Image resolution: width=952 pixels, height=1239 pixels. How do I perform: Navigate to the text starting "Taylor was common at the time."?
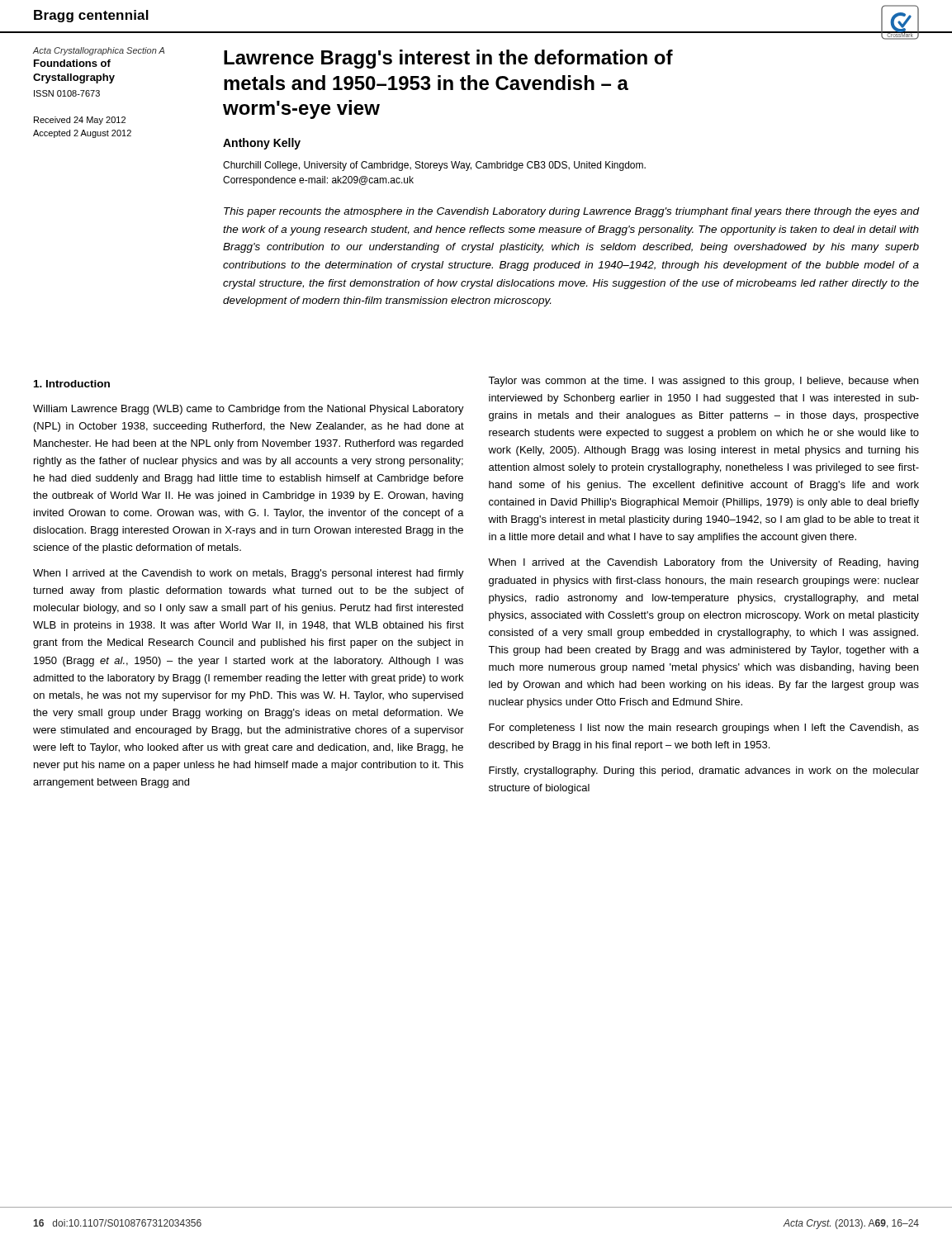tap(704, 584)
